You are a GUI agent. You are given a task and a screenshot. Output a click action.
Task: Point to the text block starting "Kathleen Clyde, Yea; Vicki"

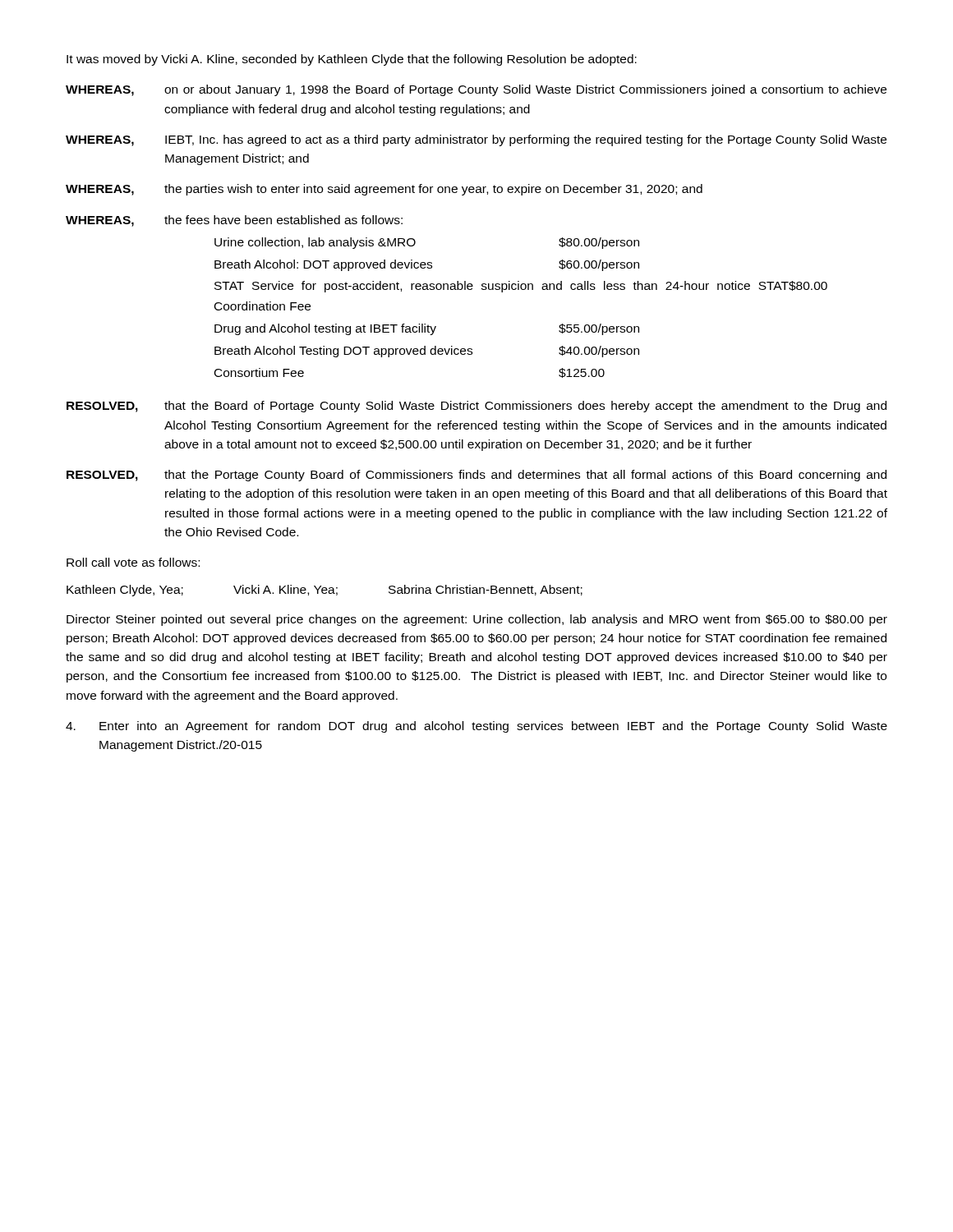coord(324,590)
